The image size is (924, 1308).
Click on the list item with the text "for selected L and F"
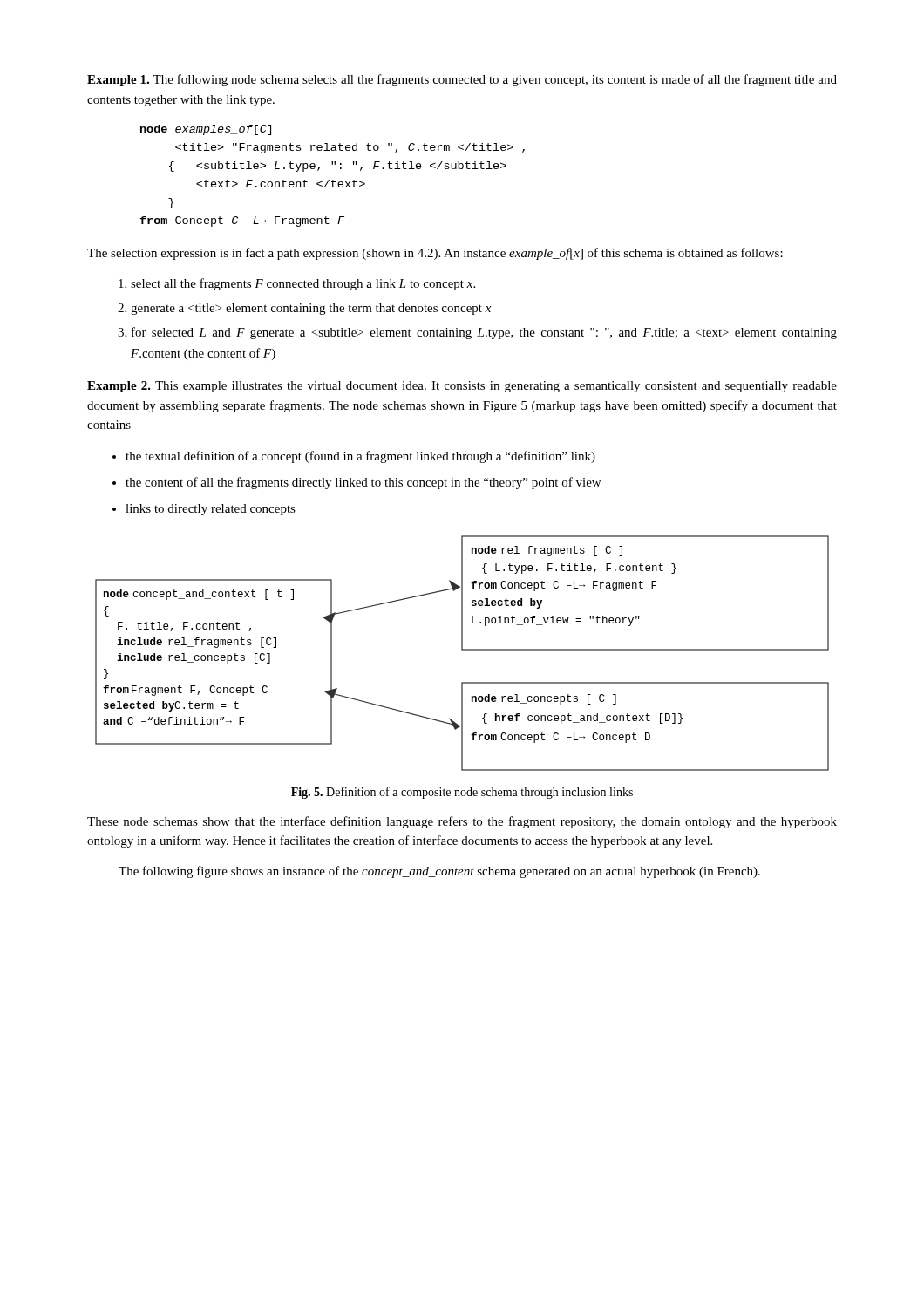pos(484,343)
